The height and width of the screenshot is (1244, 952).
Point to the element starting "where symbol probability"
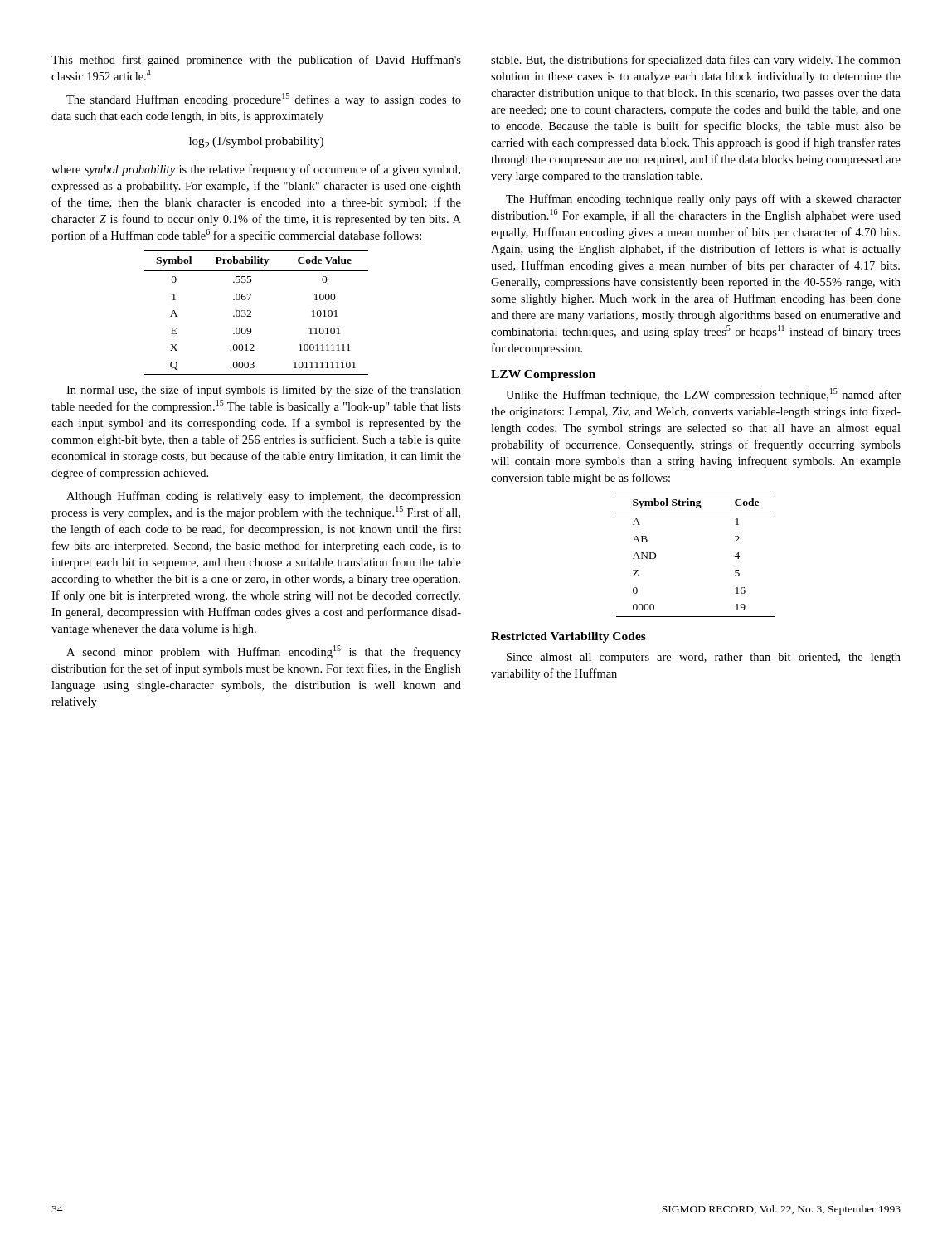click(x=256, y=203)
